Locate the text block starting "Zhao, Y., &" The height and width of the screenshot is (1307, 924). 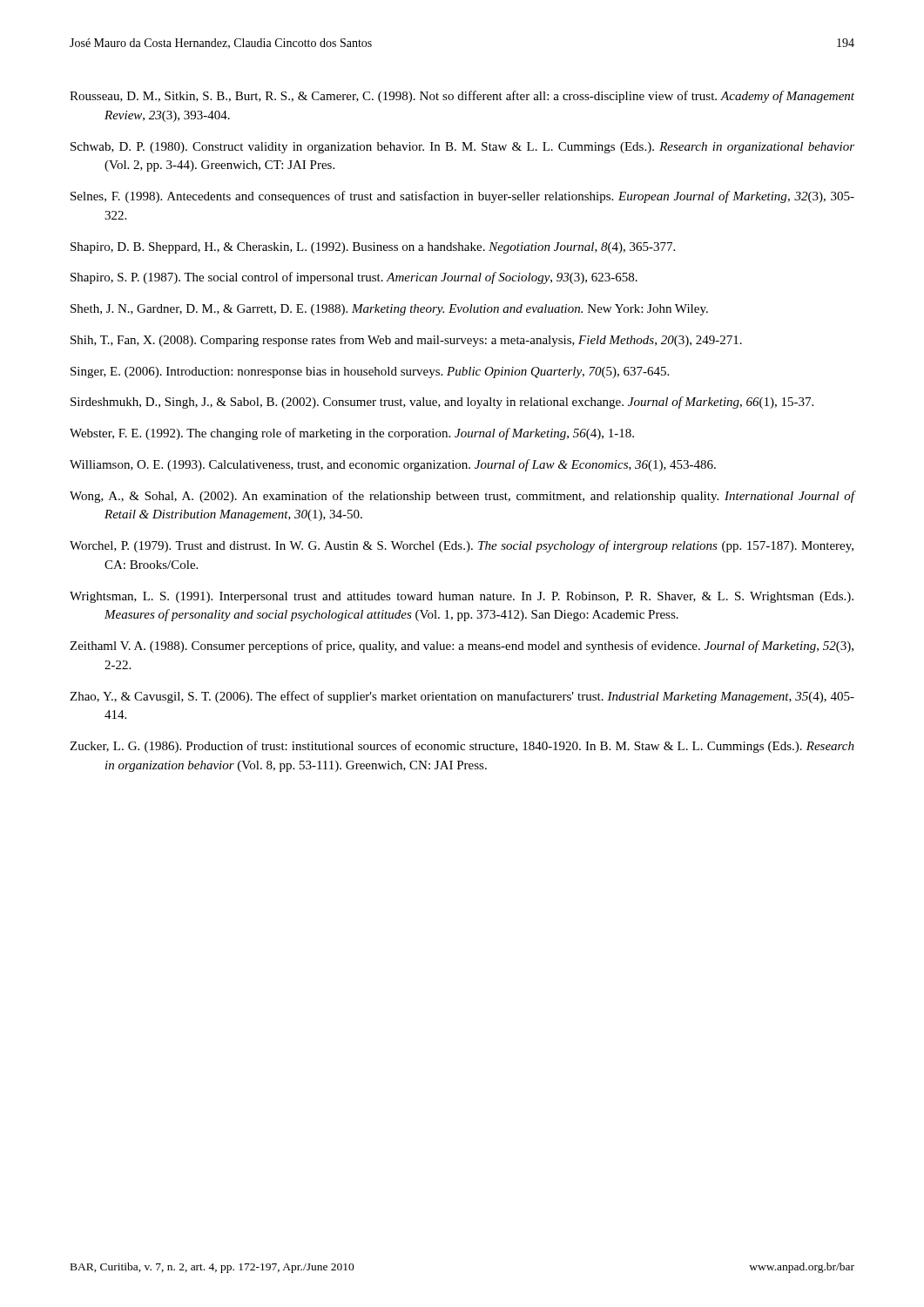pyautogui.click(x=462, y=706)
